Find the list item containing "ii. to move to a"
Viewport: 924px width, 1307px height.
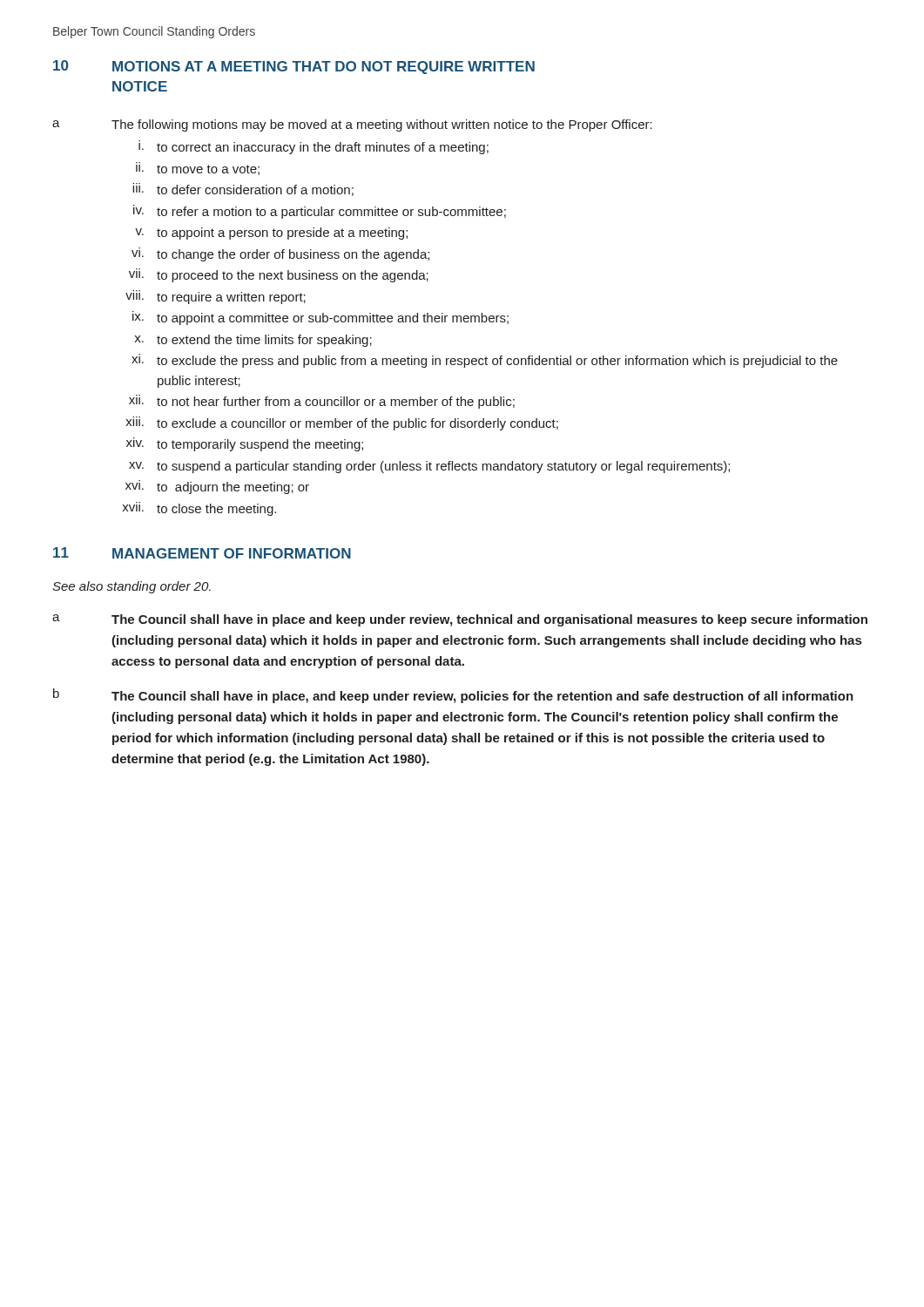pos(186,169)
